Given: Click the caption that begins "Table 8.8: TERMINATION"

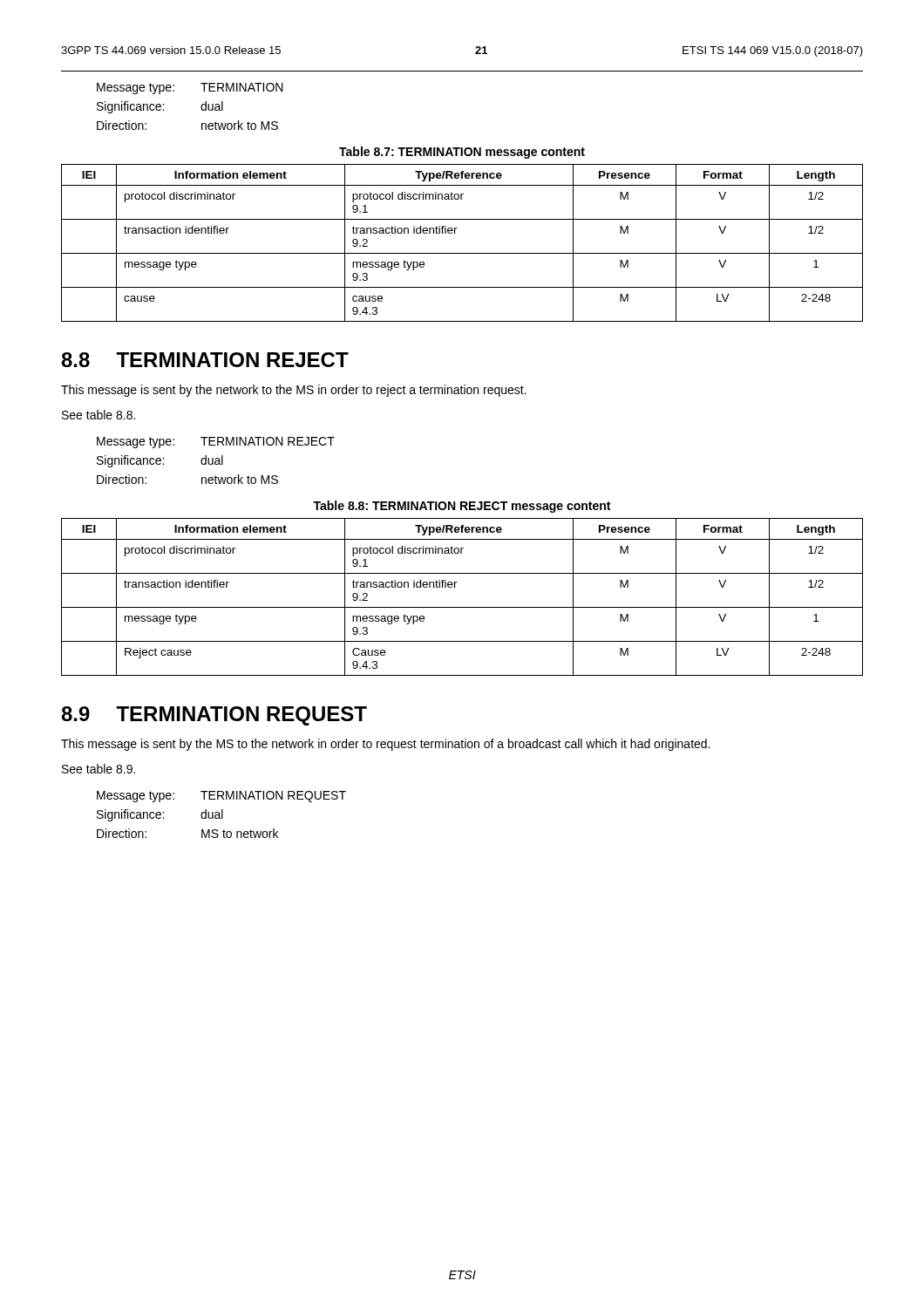Looking at the screenshot, I should pyautogui.click(x=462, y=506).
